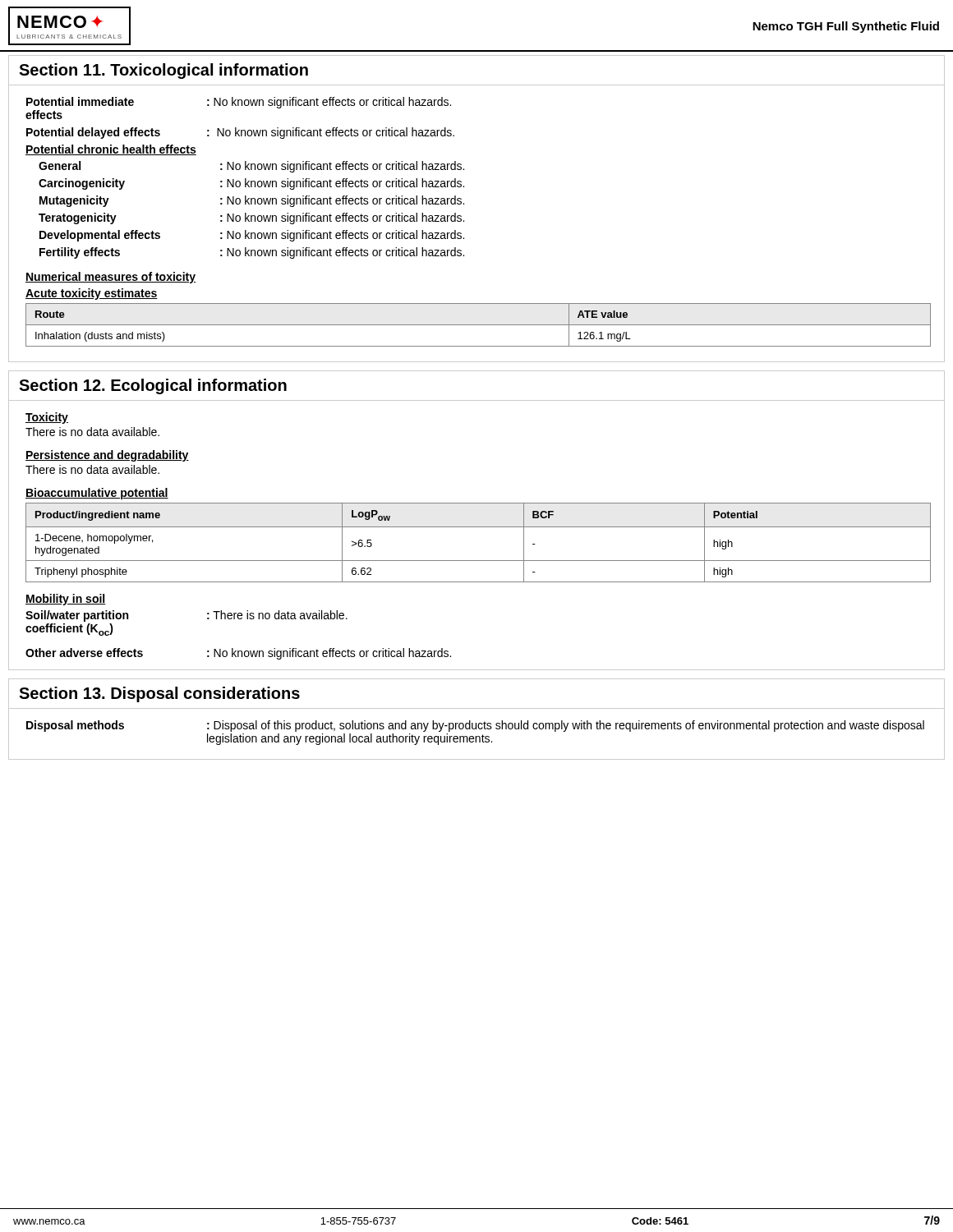Screen dimensions: 1232x953
Task: Locate the text block that reads "Carcinogenicity : No known significant effects or"
Action: pyautogui.click(x=251, y=184)
